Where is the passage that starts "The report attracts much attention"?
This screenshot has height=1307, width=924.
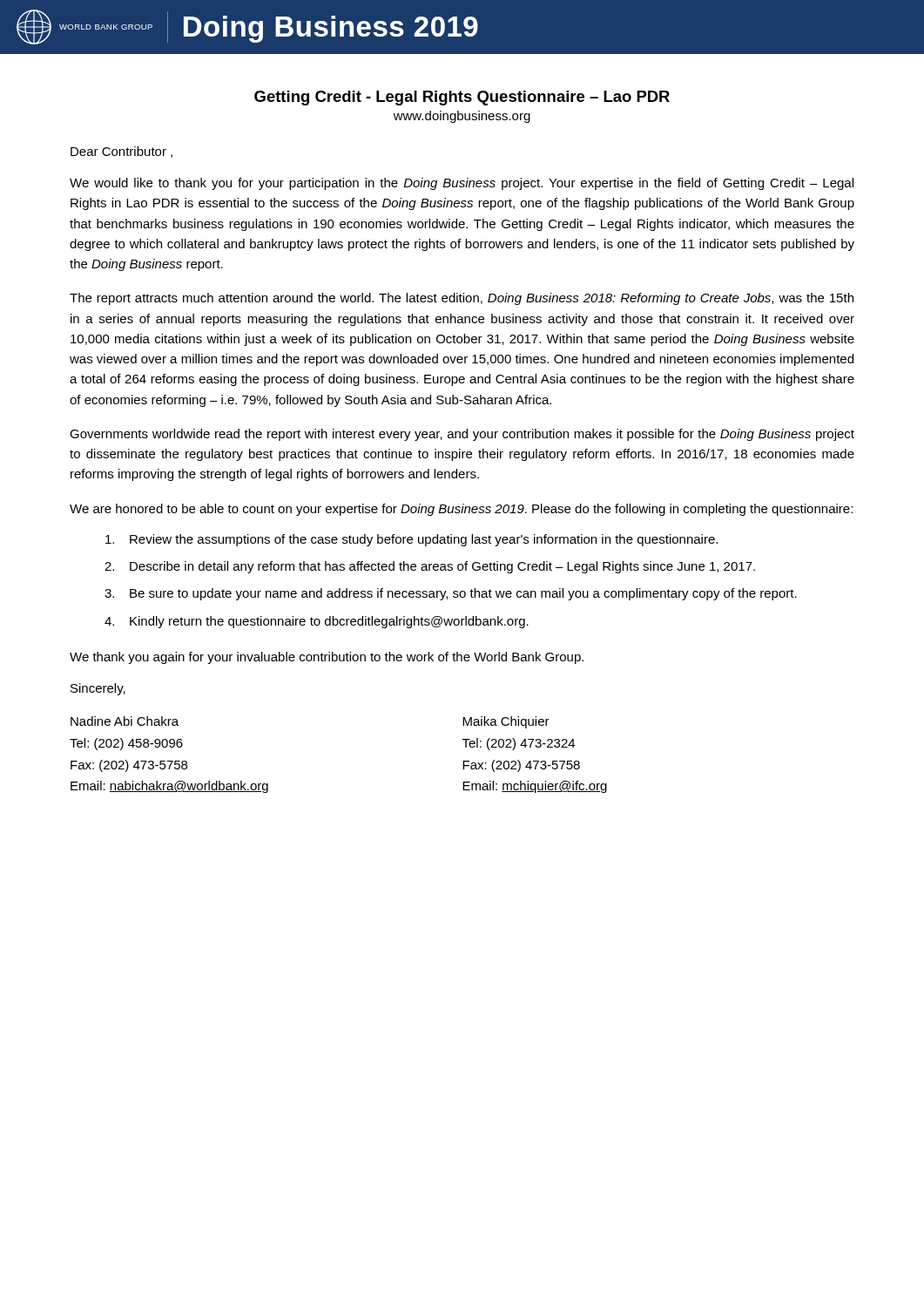coord(462,348)
